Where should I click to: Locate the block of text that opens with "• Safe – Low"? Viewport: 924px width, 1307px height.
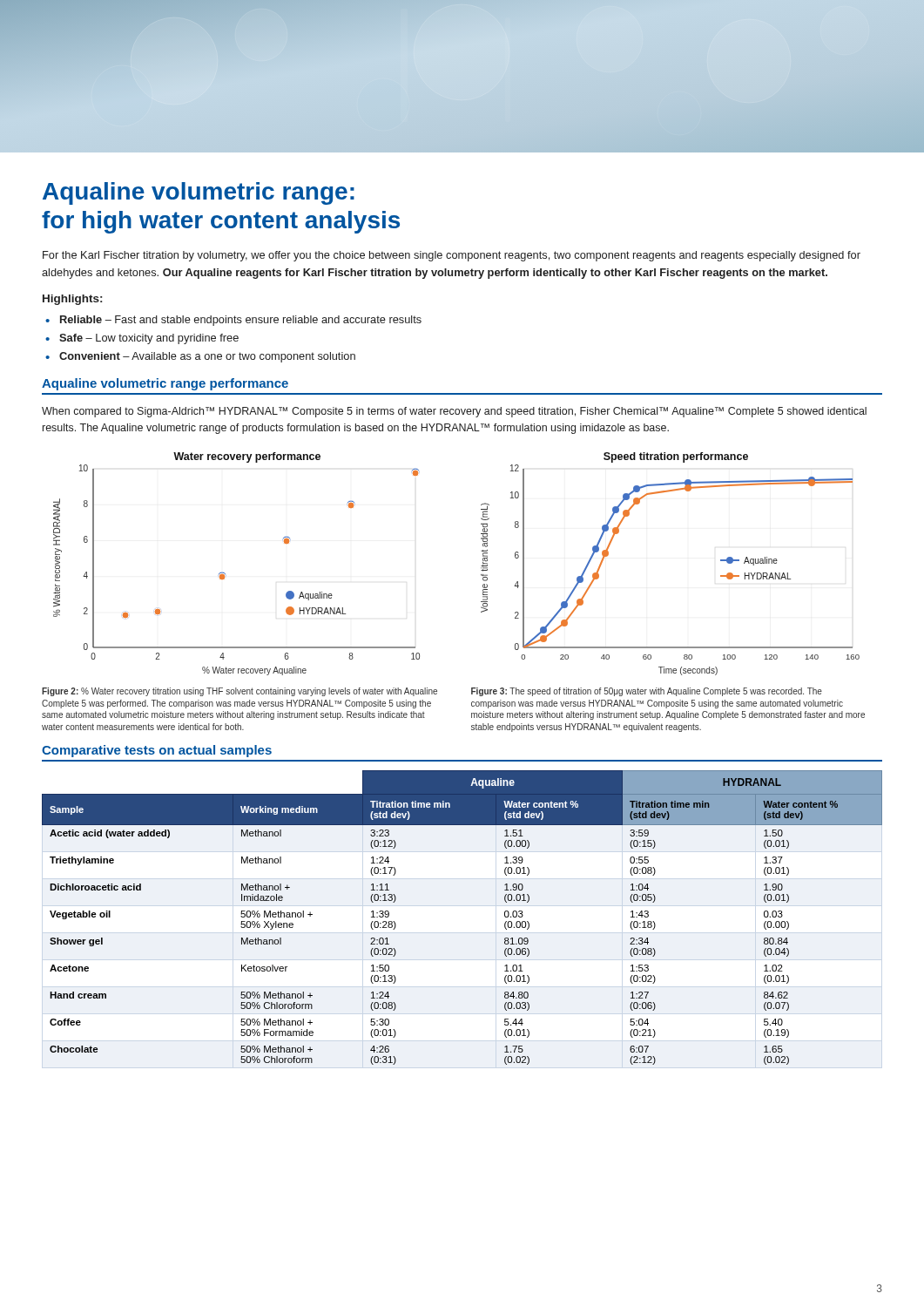[142, 338]
